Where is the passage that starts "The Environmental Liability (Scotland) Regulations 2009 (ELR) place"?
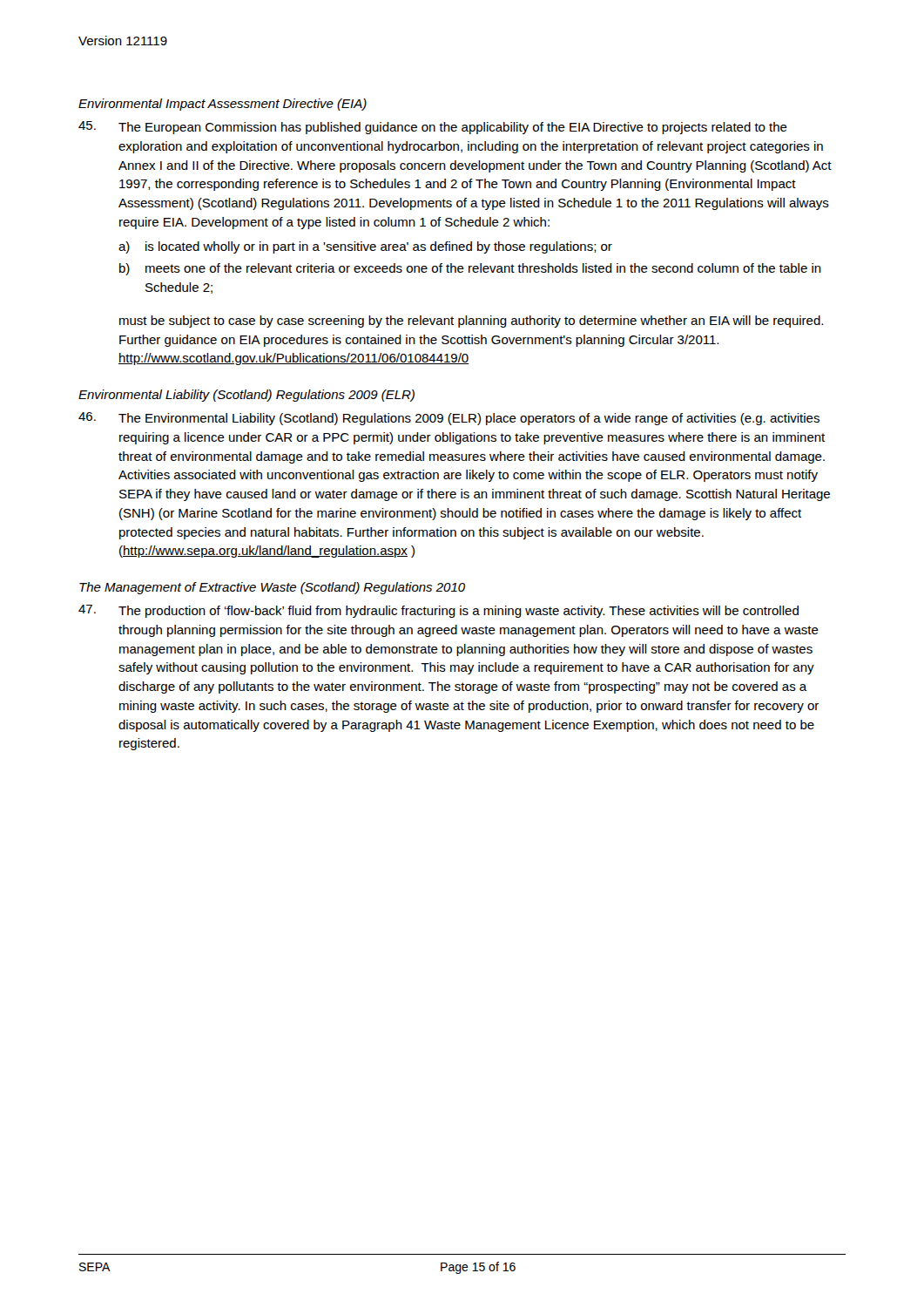Viewport: 924px width, 1307px height. click(474, 484)
